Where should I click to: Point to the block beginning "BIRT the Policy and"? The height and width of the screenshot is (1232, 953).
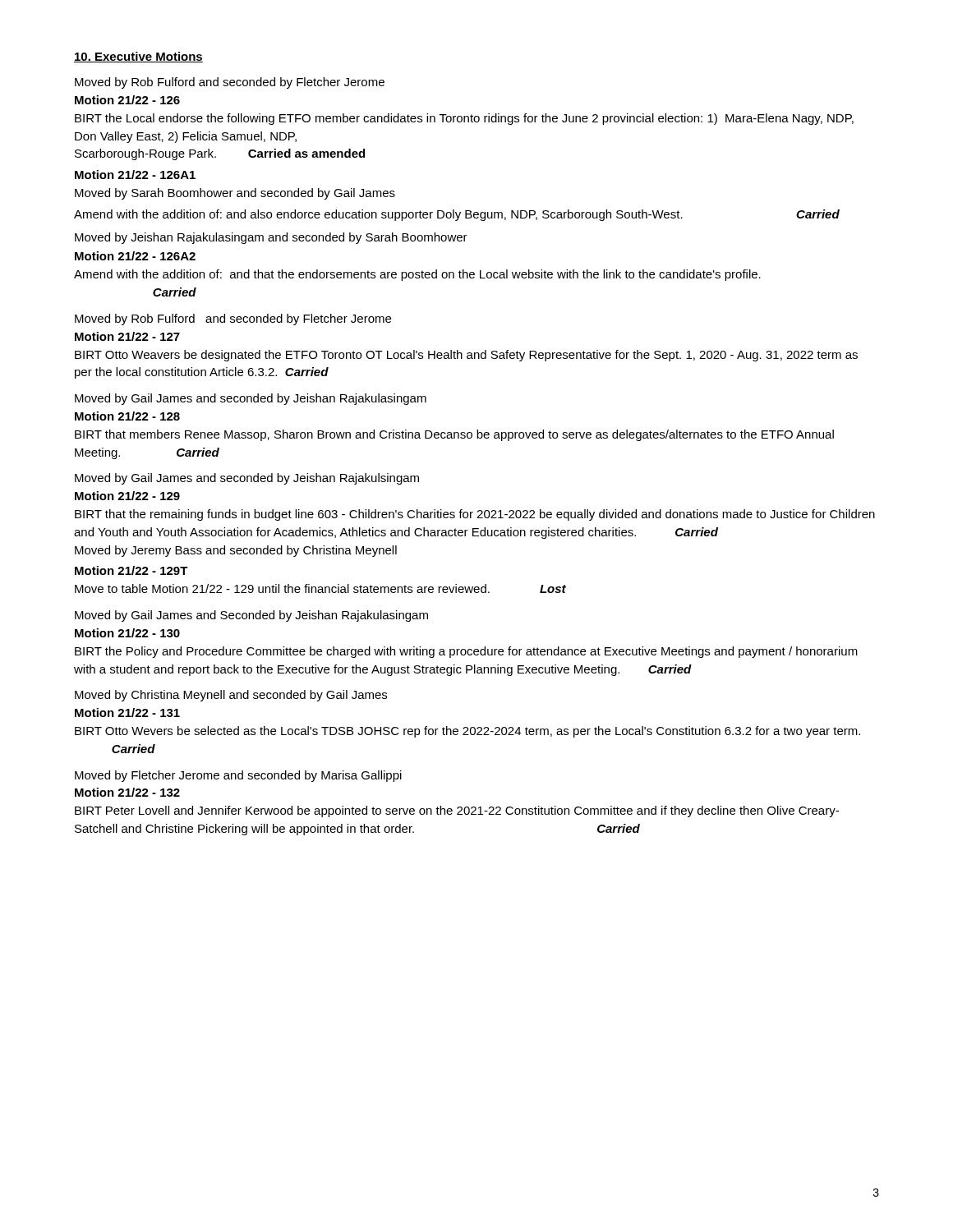pyautogui.click(x=466, y=660)
